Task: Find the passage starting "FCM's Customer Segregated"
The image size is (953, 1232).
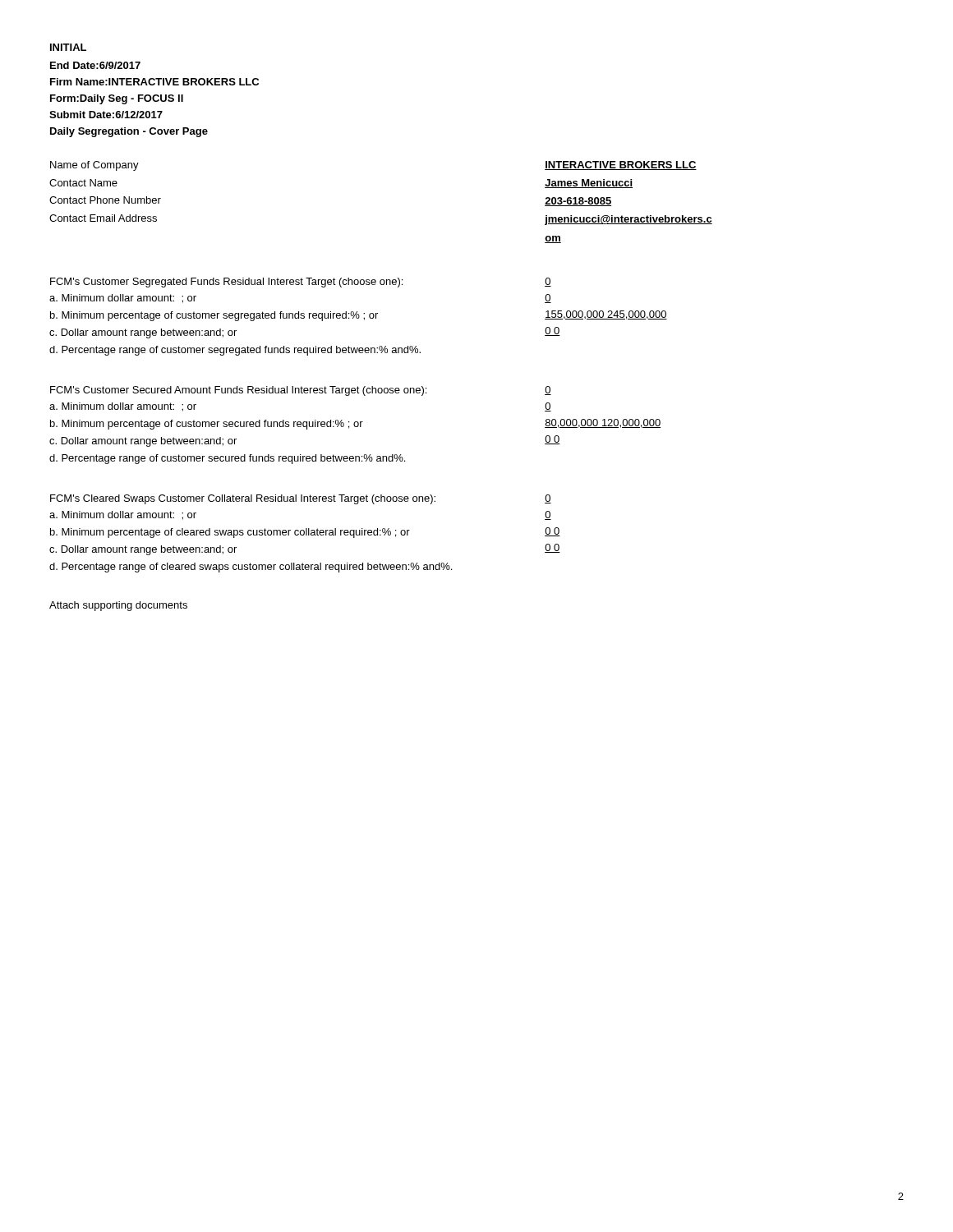Action: [284, 316]
